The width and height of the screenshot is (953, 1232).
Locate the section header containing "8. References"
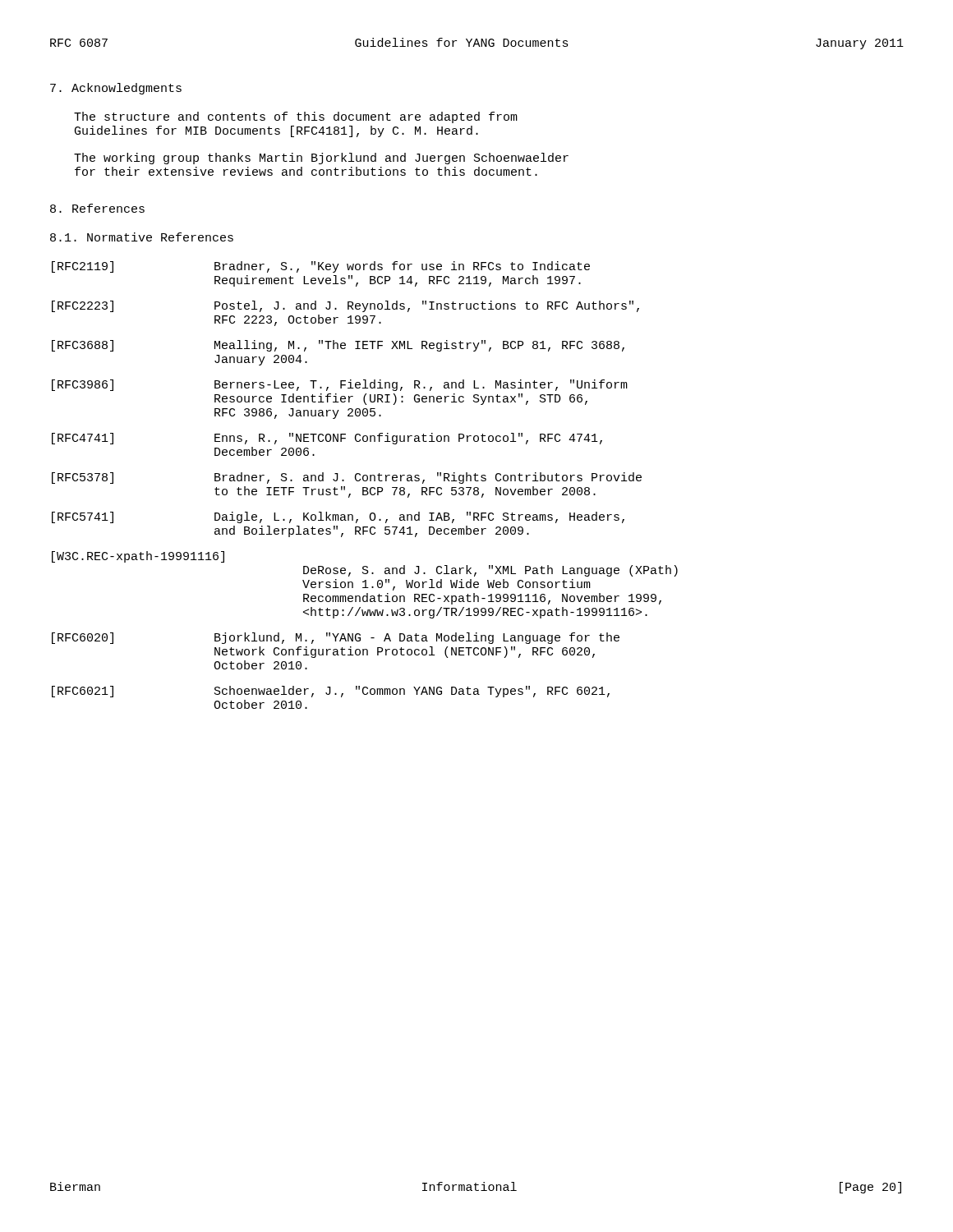(x=97, y=210)
